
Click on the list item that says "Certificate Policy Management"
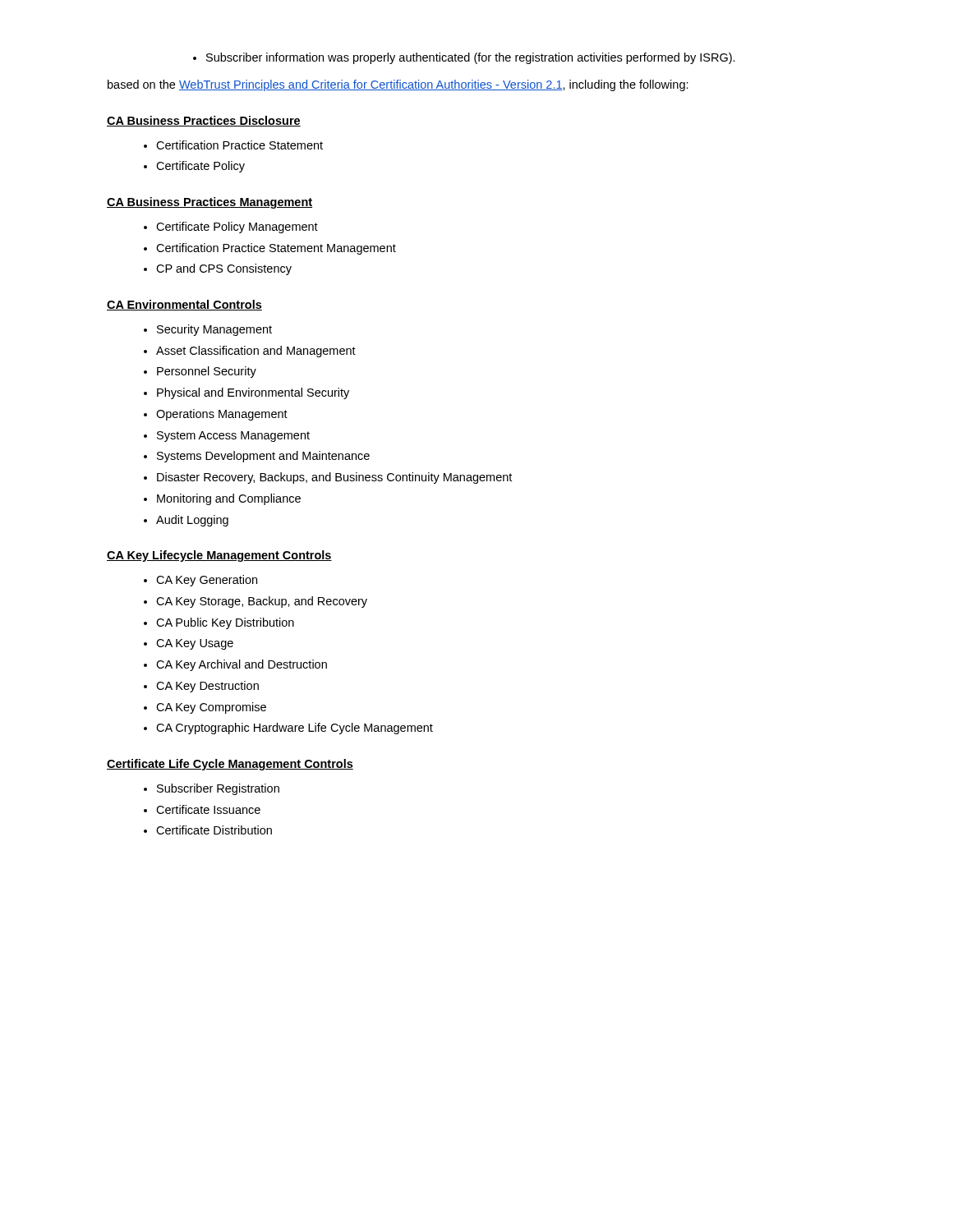coord(237,228)
